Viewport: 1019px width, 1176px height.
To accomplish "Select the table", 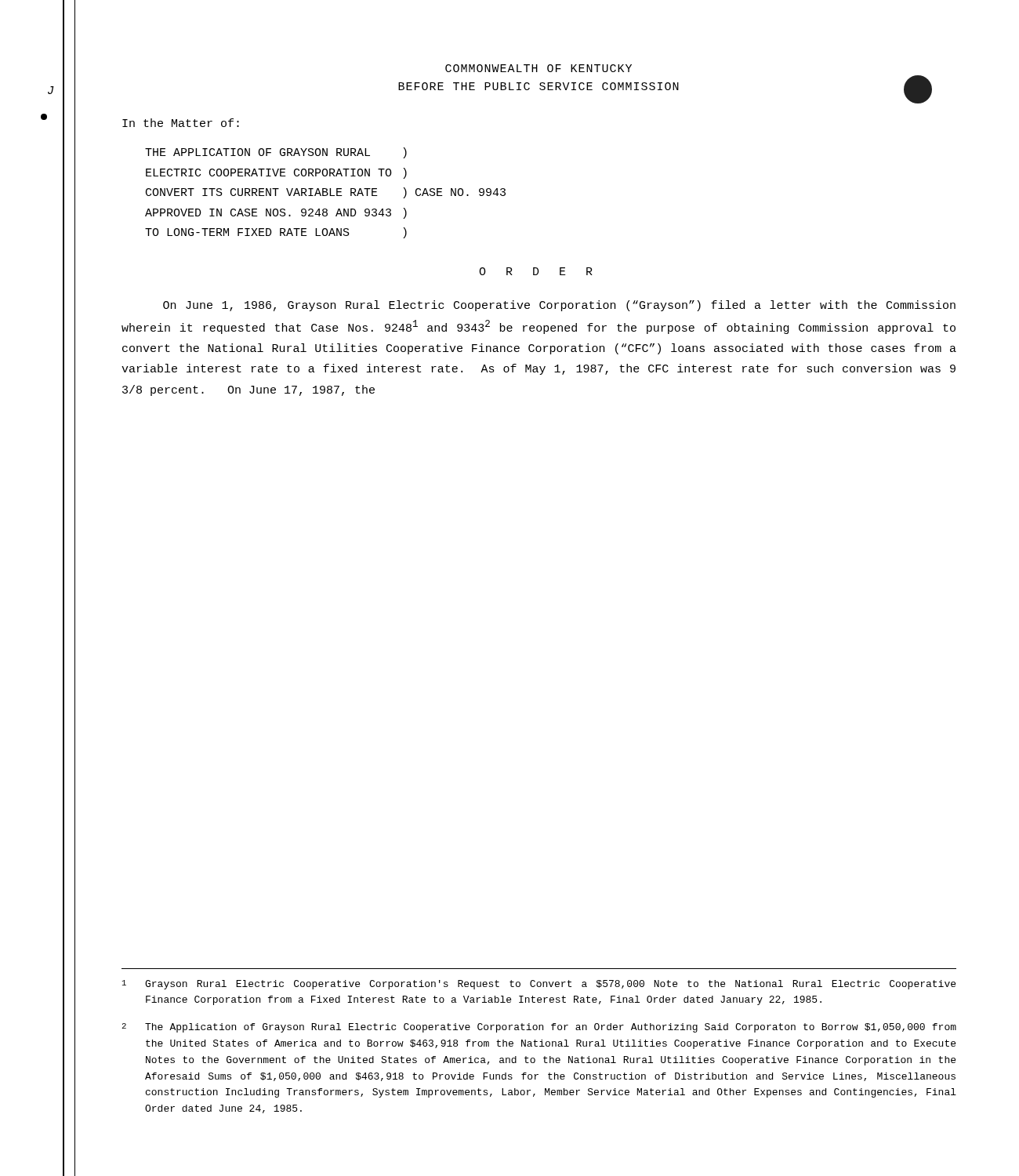I will pos(551,193).
